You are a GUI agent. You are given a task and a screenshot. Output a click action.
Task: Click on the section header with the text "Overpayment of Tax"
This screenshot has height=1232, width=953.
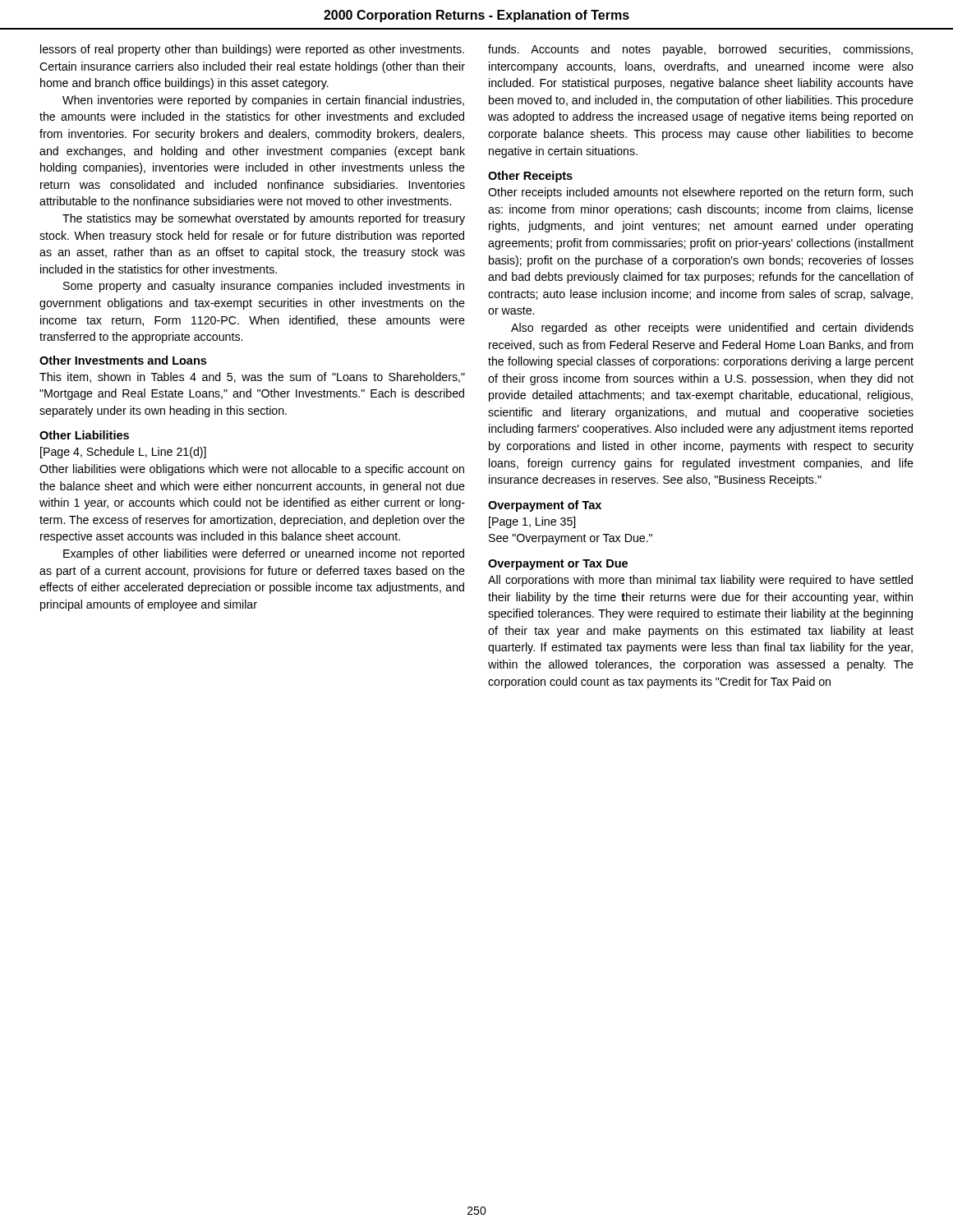(x=545, y=505)
